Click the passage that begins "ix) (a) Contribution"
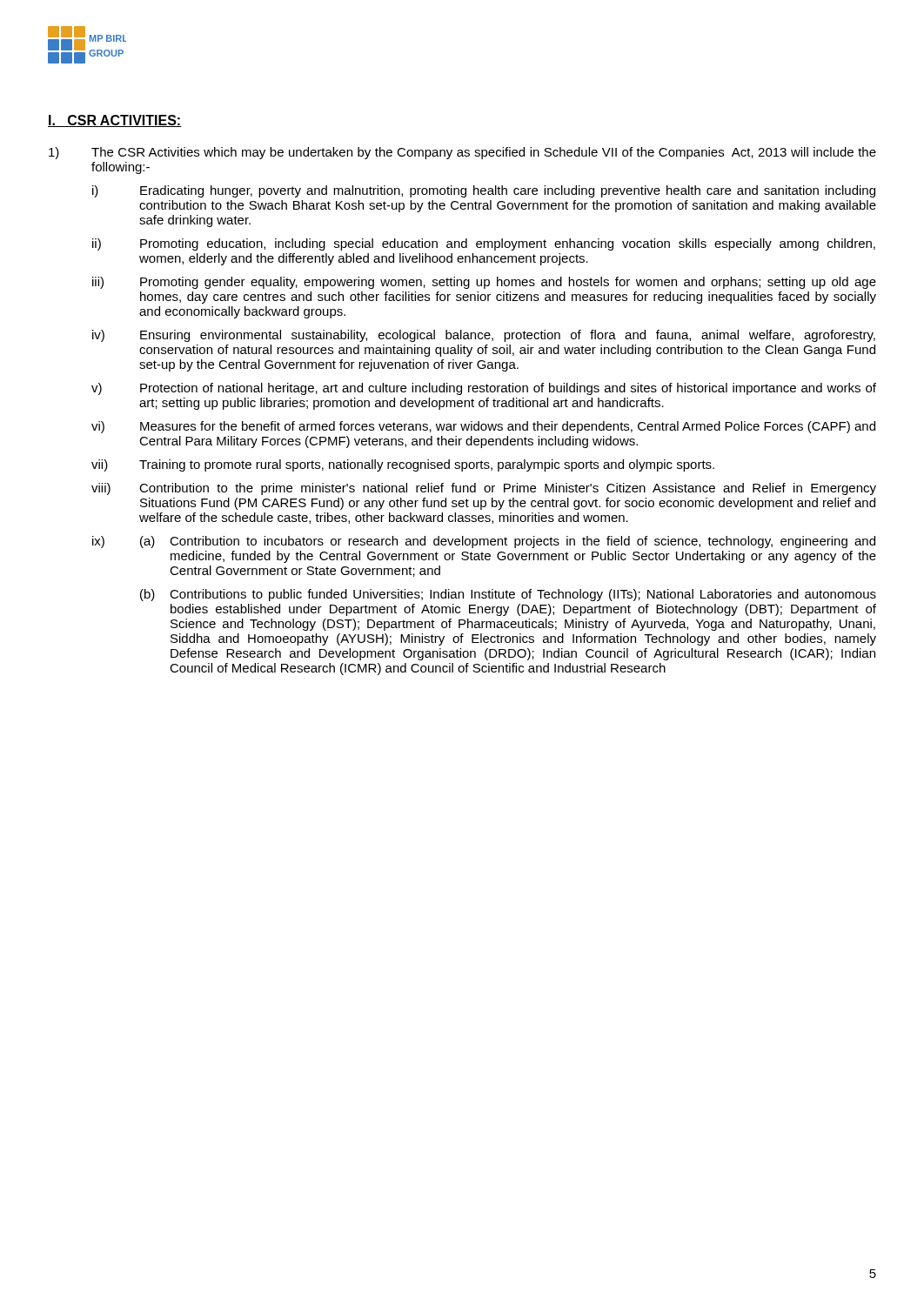Viewport: 924px width, 1305px height. [x=484, y=609]
